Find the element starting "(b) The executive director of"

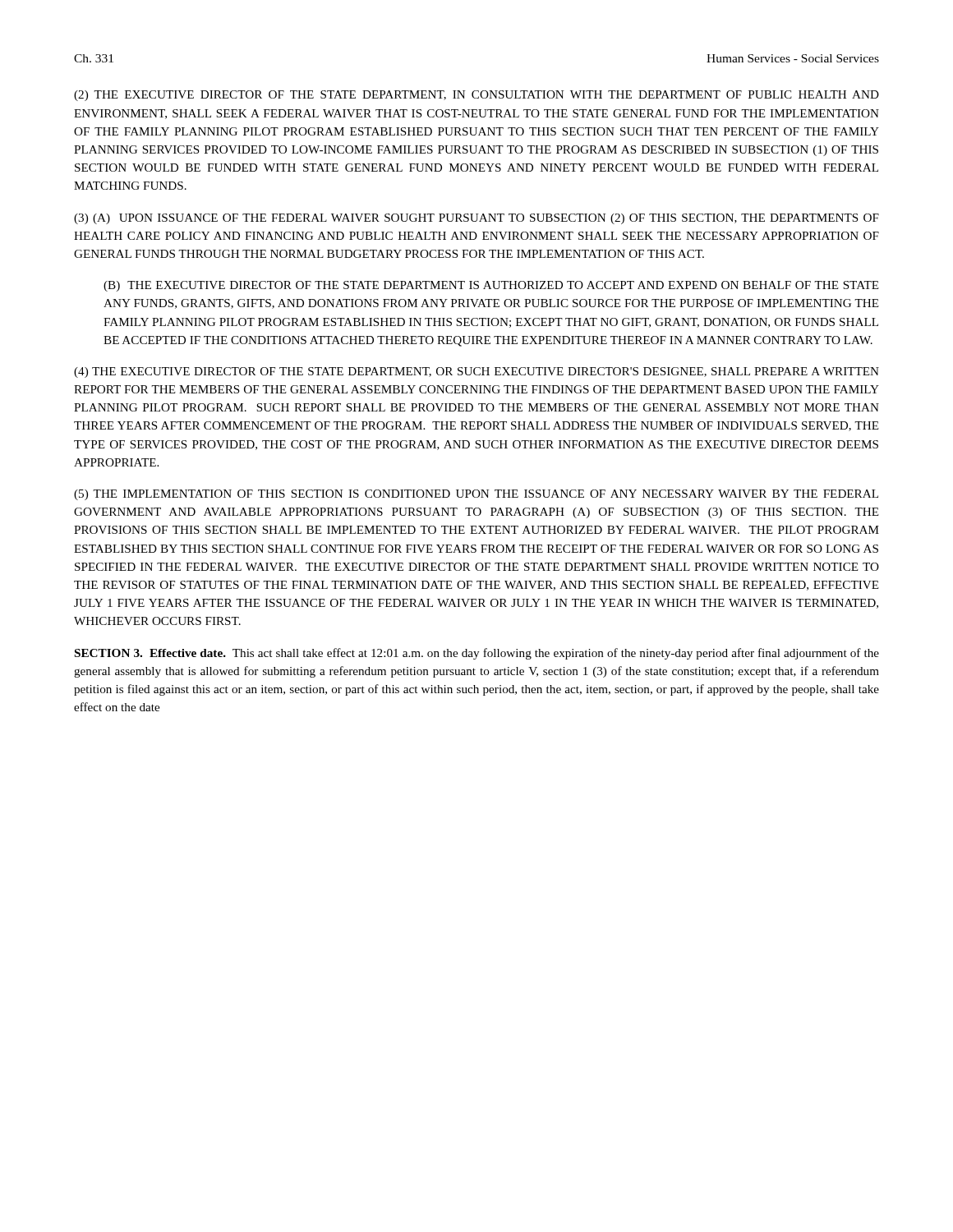[x=491, y=312]
